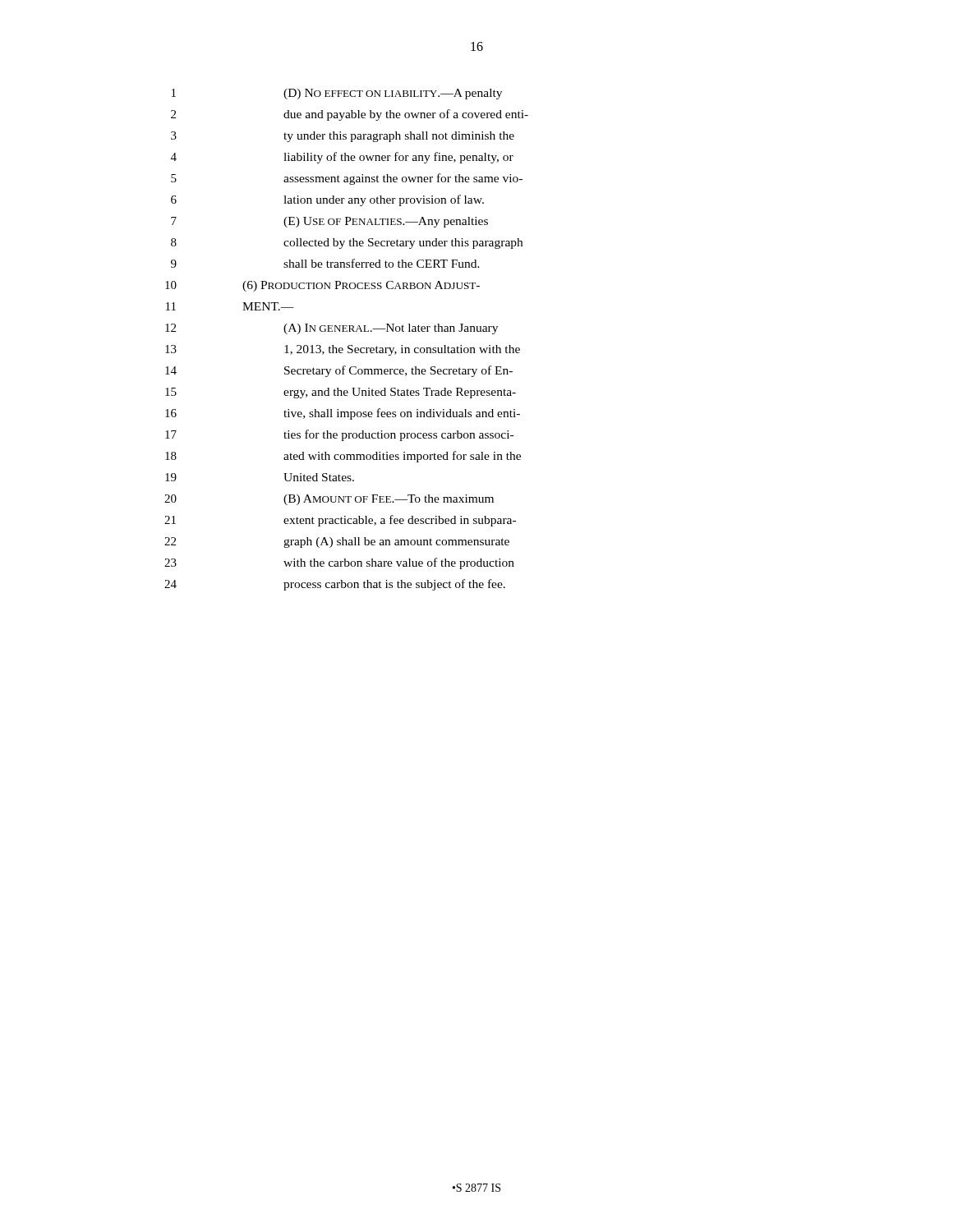Find the block on this page that starts "1 (D) NO EFFECT ON LIABILITY.—A penalty"
Image resolution: width=953 pixels, height=1232 pixels.
452,146
